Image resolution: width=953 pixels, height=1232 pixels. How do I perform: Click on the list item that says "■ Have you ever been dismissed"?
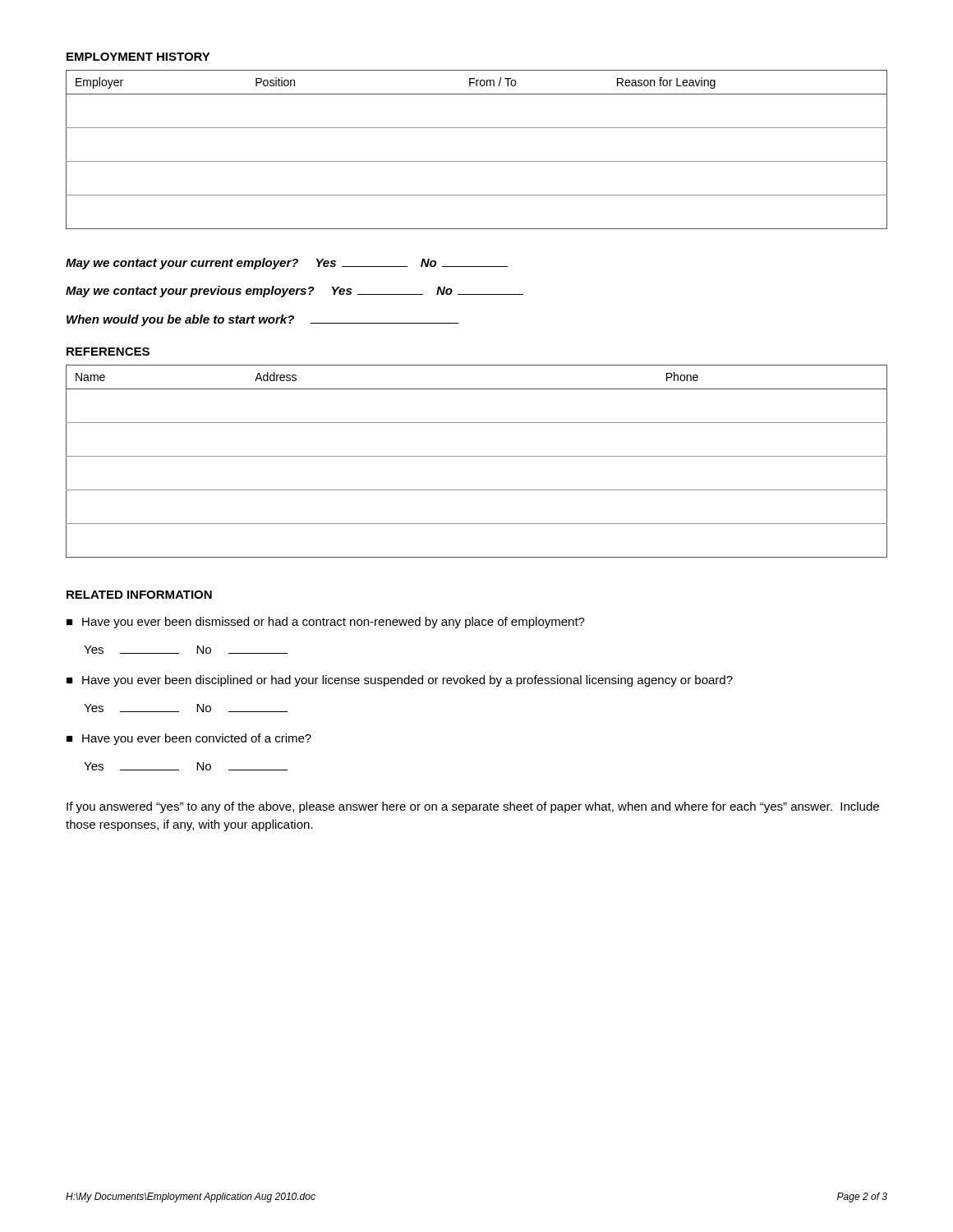coord(325,622)
